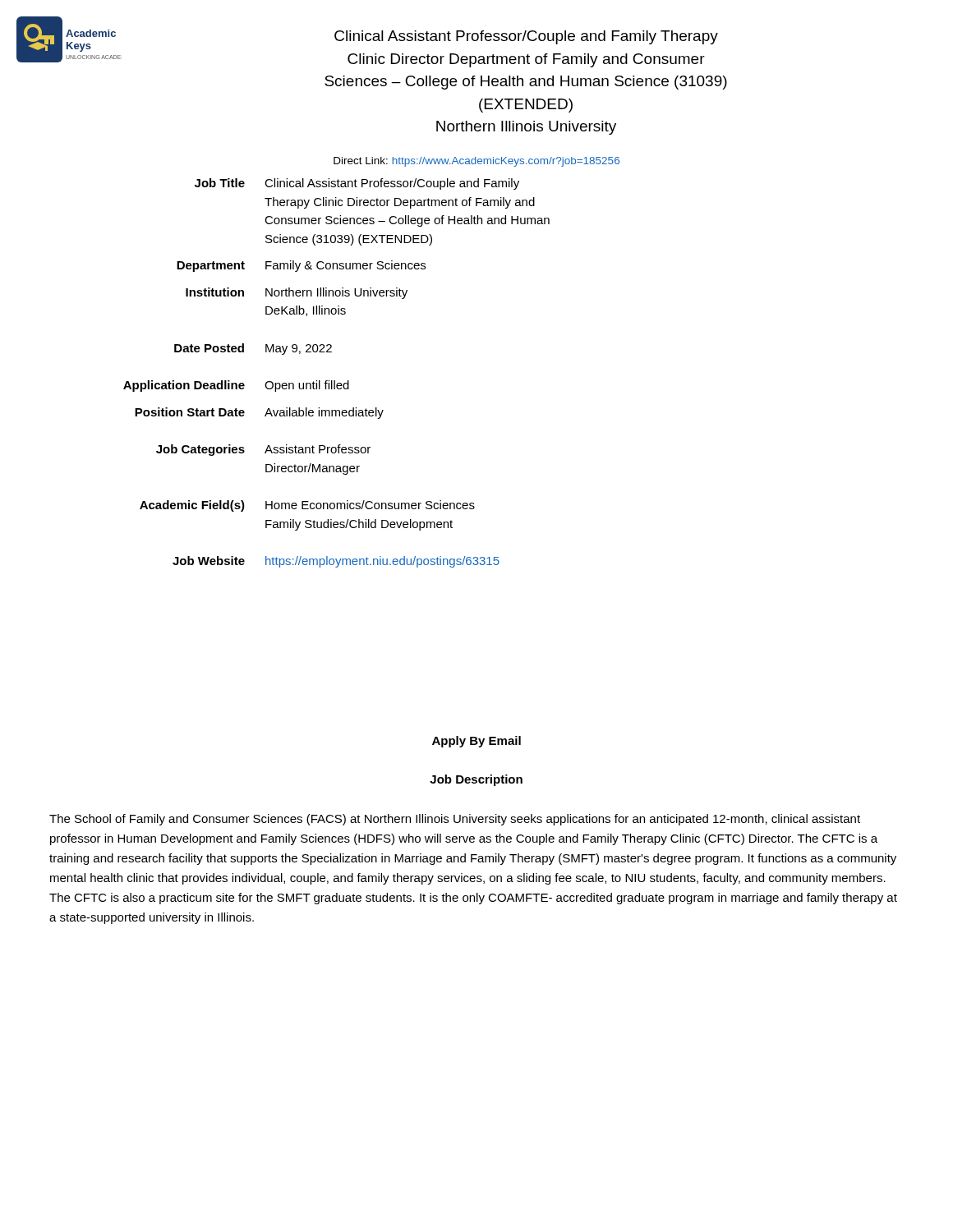Find the table that mentions "Open until filled"
This screenshot has height=1232, width=953.
(x=476, y=372)
